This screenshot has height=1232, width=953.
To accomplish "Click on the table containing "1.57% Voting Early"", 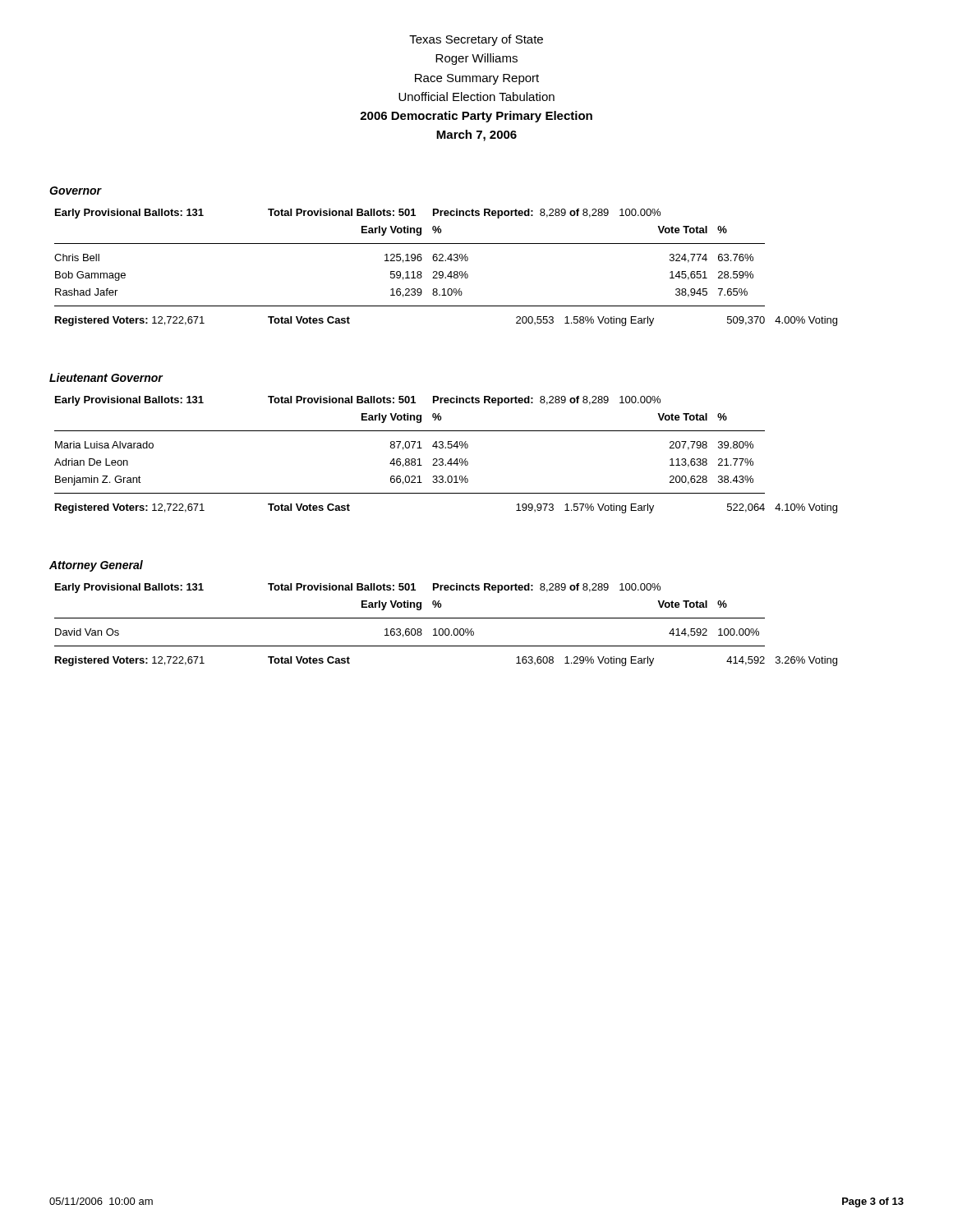I will click(476, 453).
